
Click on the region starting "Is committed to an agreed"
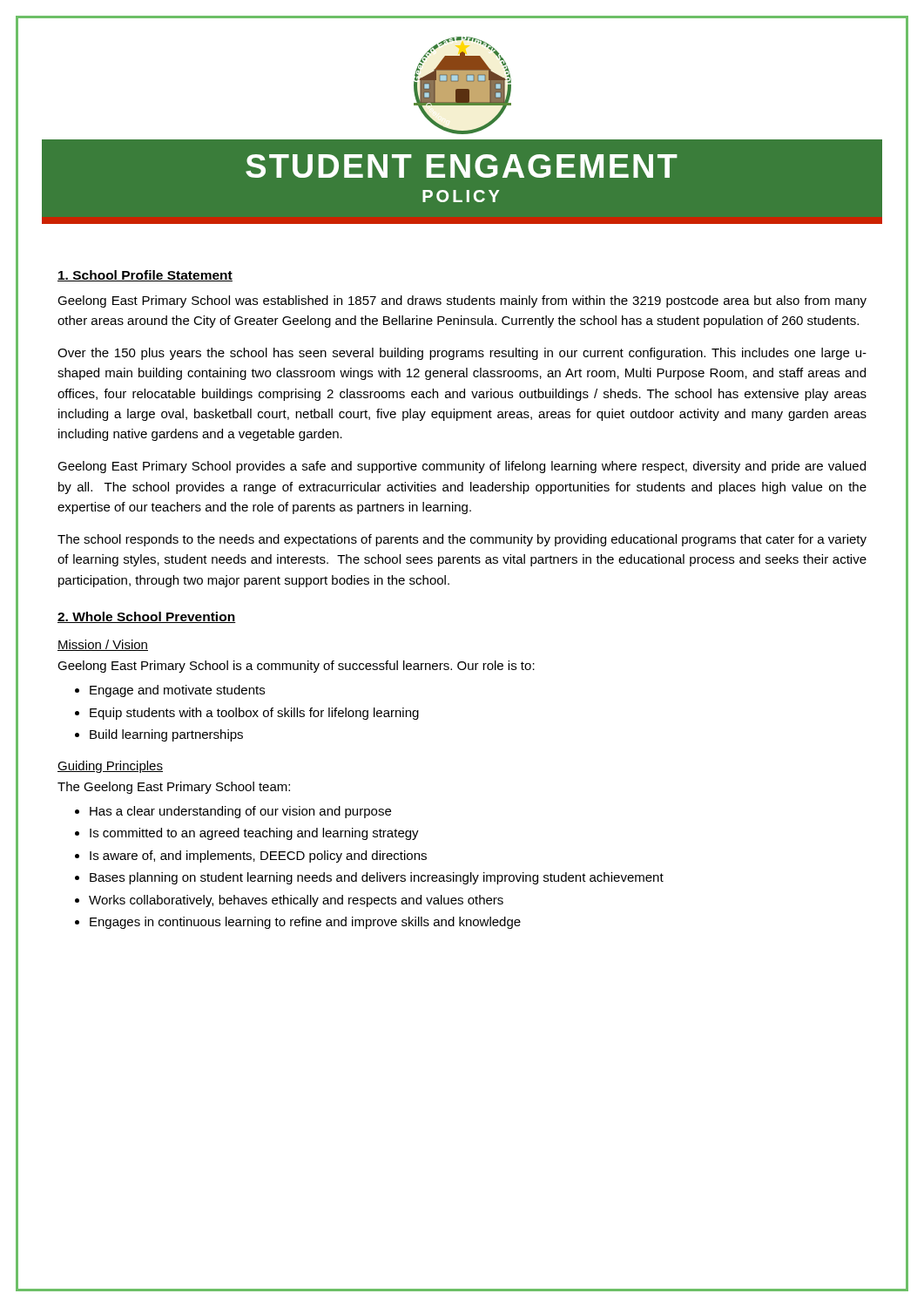254,833
